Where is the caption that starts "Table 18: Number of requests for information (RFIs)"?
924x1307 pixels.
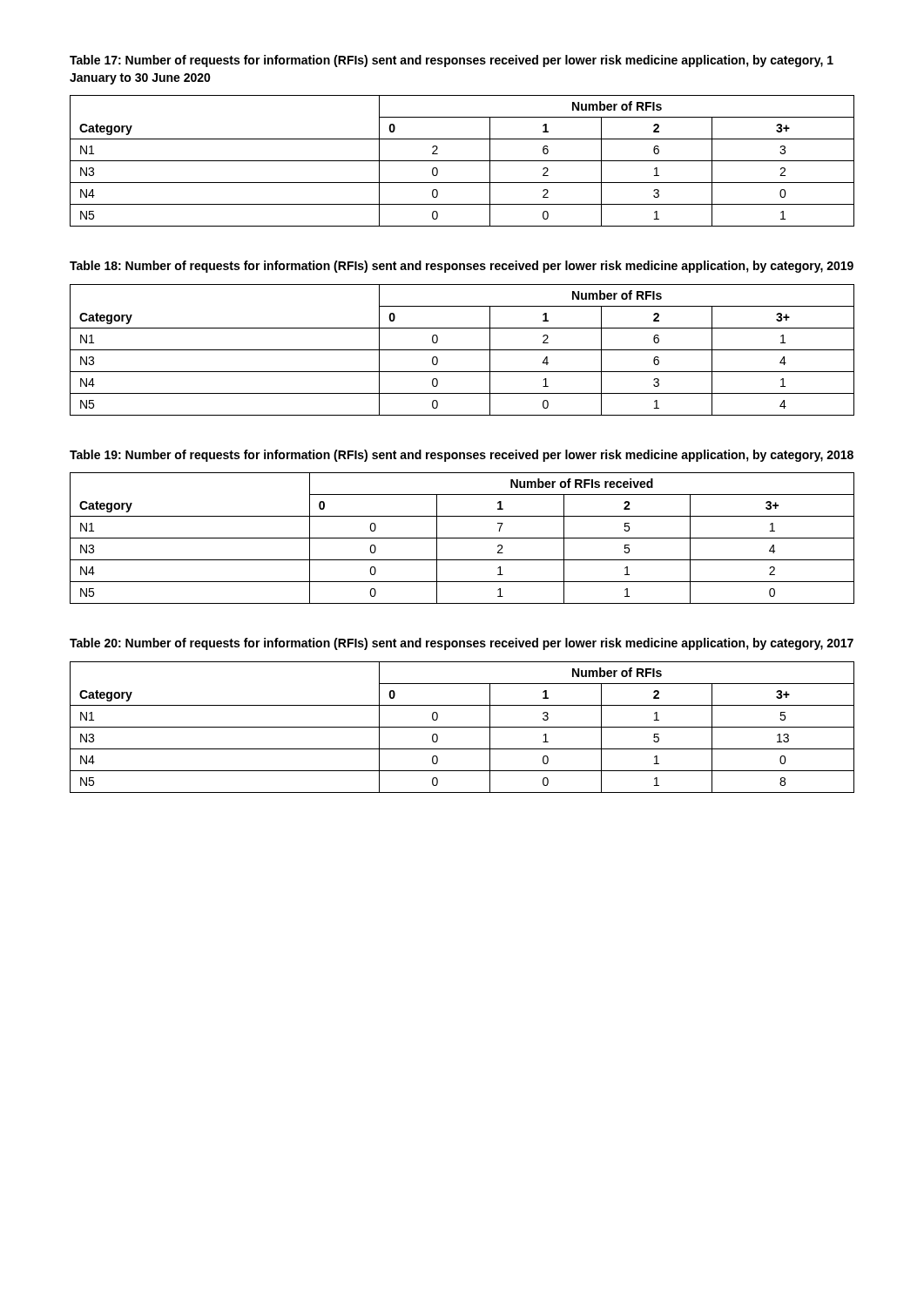(462, 267)
